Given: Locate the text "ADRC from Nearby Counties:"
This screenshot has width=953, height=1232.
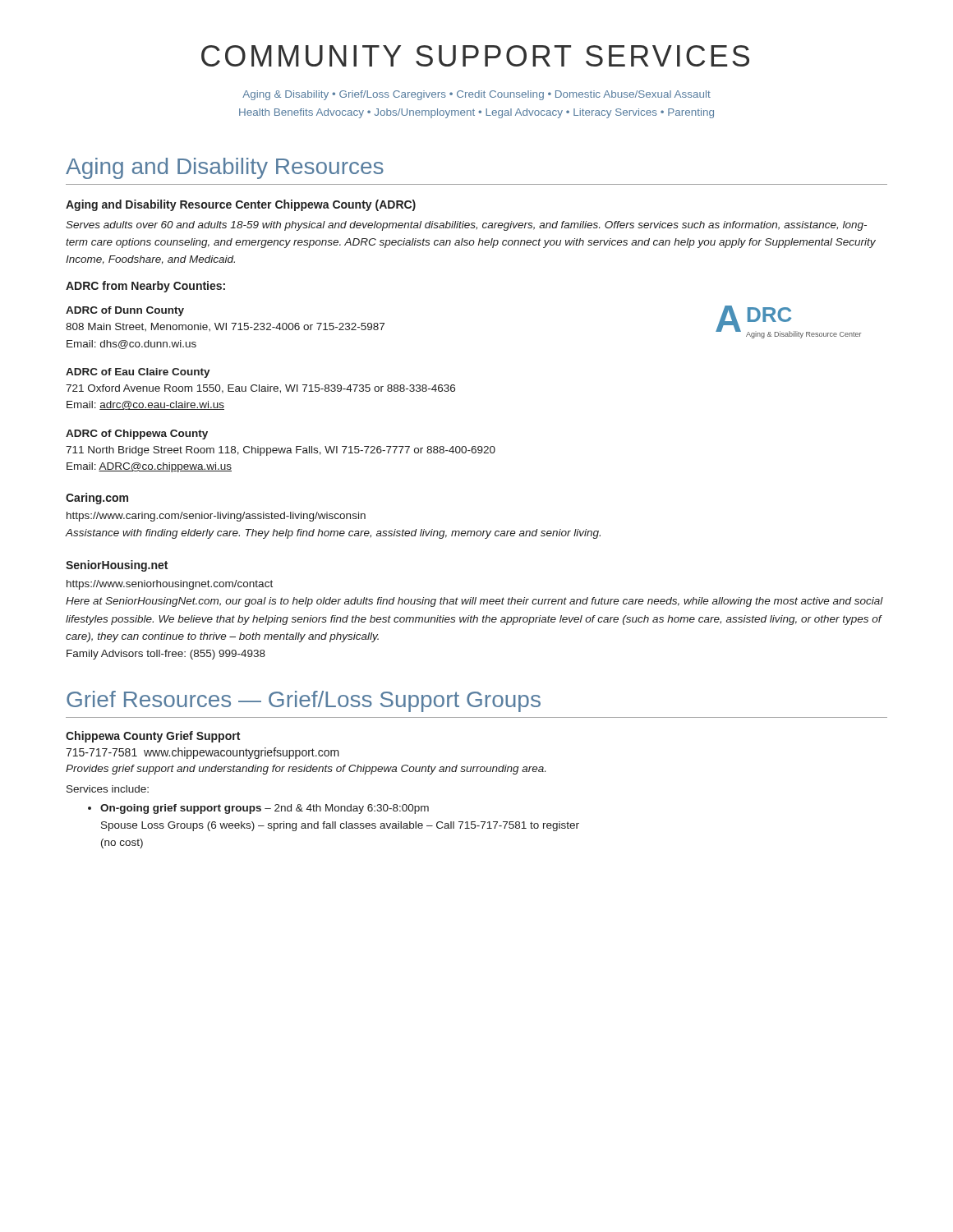Looking at the screenshot, I should pyautogui.click(x=146, y=286).
